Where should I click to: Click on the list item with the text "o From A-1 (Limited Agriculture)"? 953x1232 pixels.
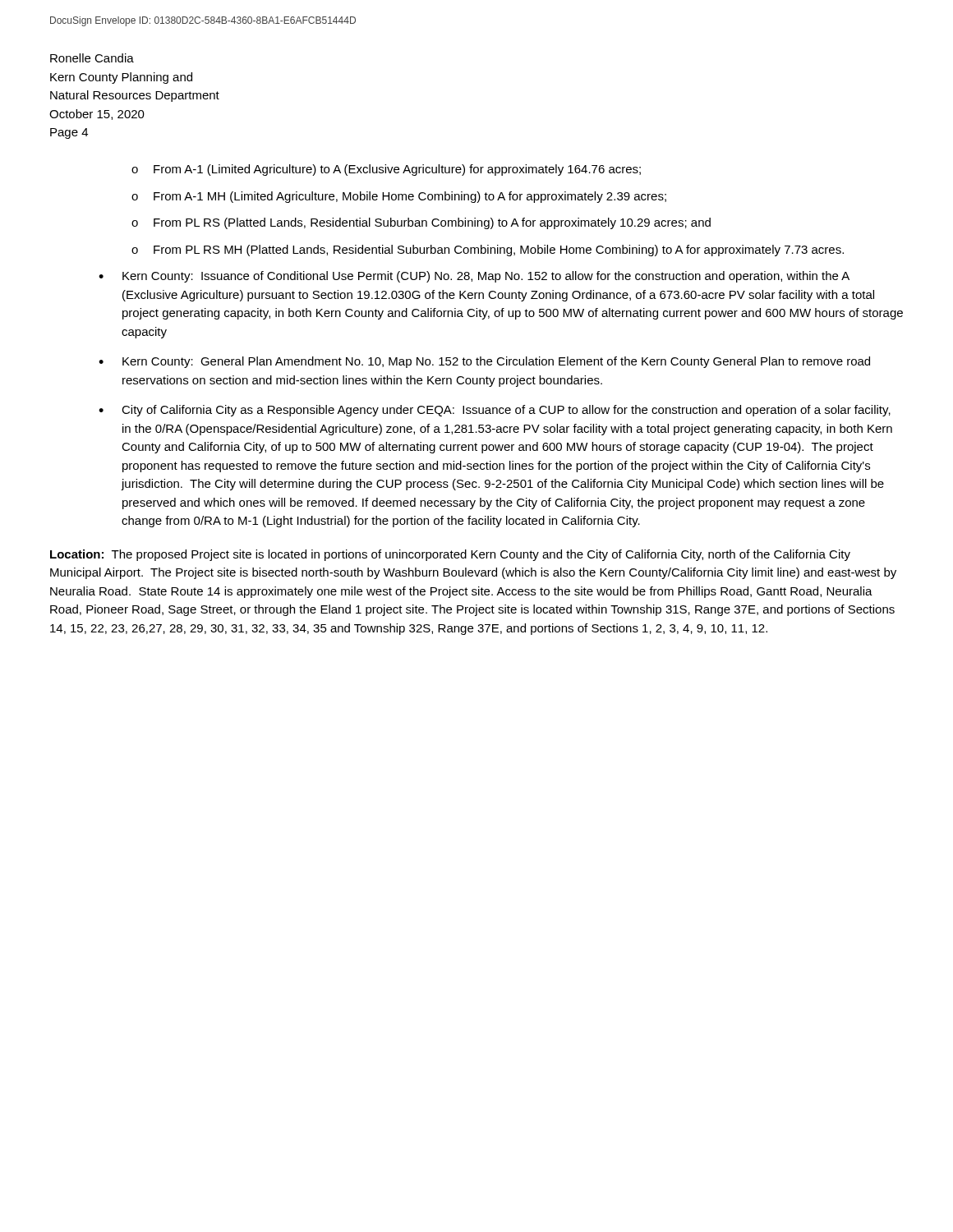click(518, 169)
